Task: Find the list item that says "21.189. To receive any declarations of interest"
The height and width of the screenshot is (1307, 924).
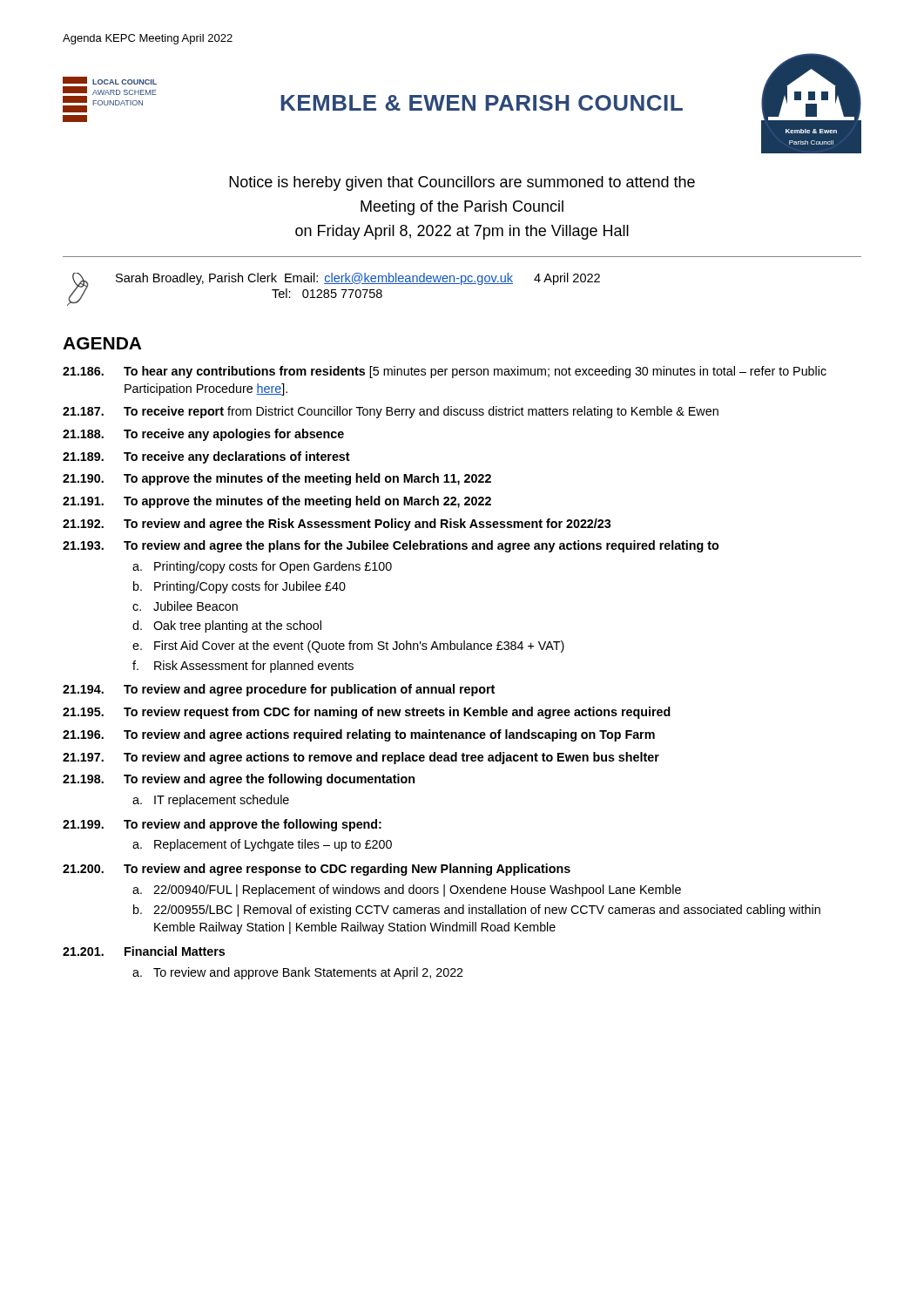Action: [206, 457]
